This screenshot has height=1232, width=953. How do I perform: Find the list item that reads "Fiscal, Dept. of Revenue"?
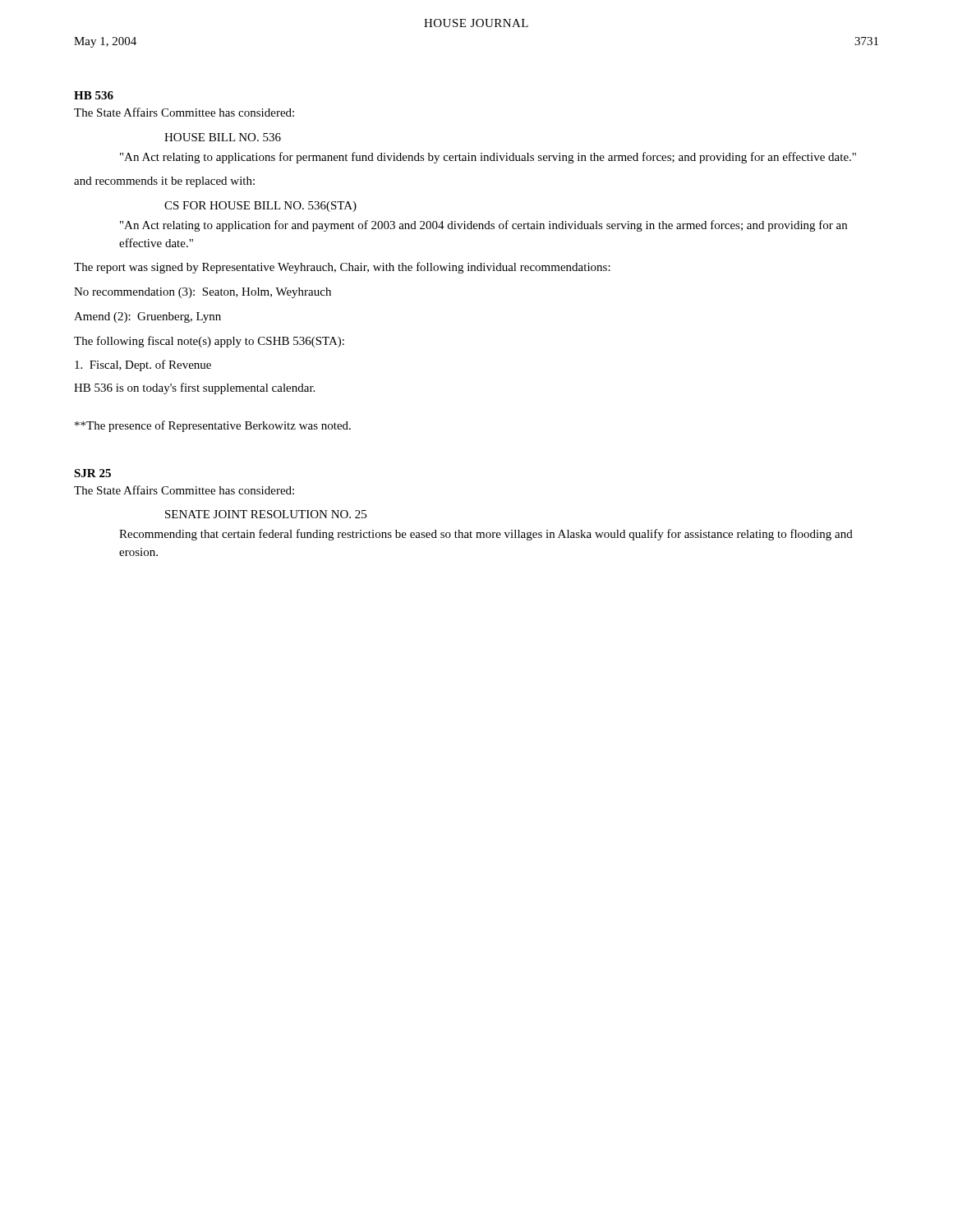point(143,365)
